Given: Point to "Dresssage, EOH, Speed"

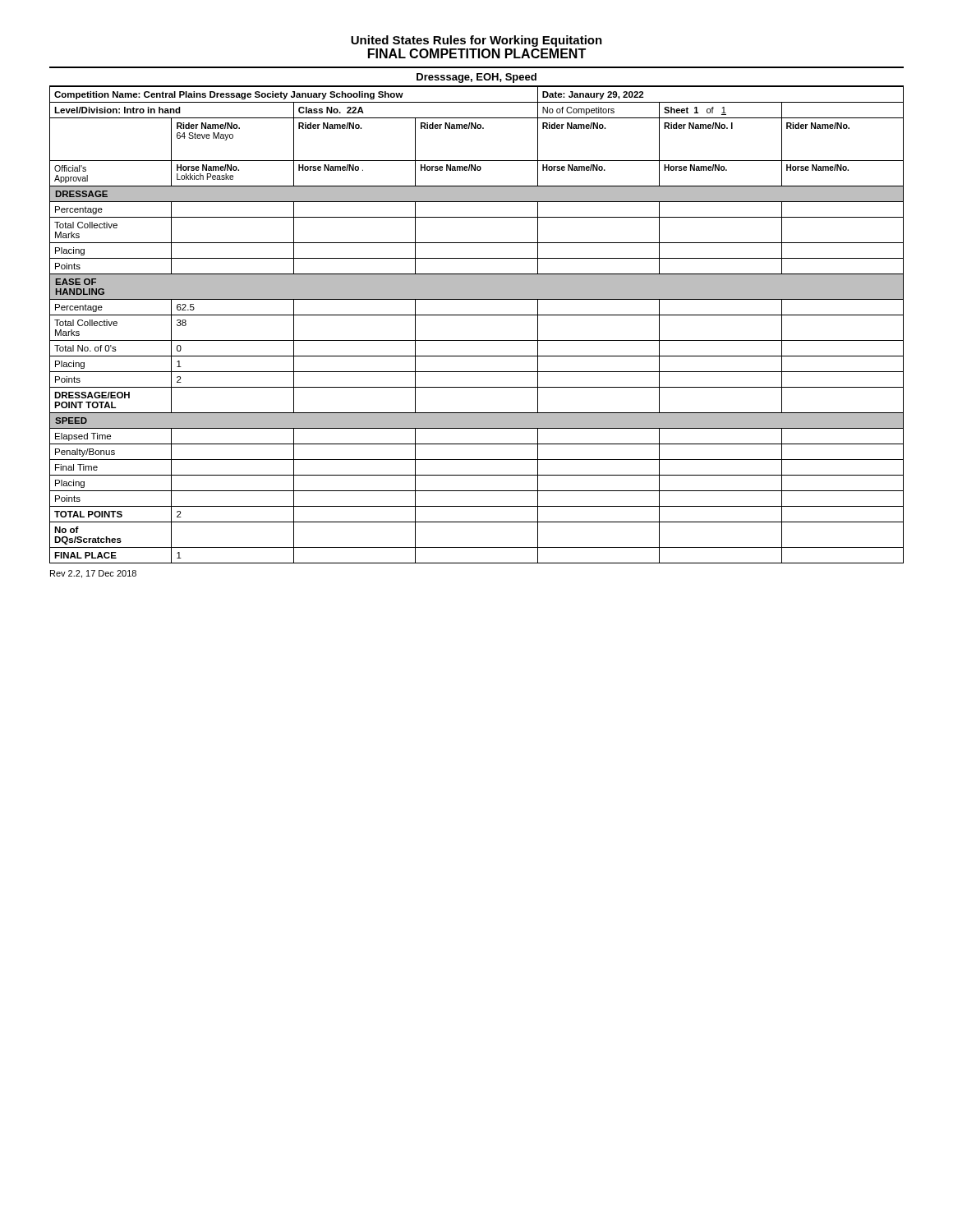Looking at the screenshot, I should (476, 77).
